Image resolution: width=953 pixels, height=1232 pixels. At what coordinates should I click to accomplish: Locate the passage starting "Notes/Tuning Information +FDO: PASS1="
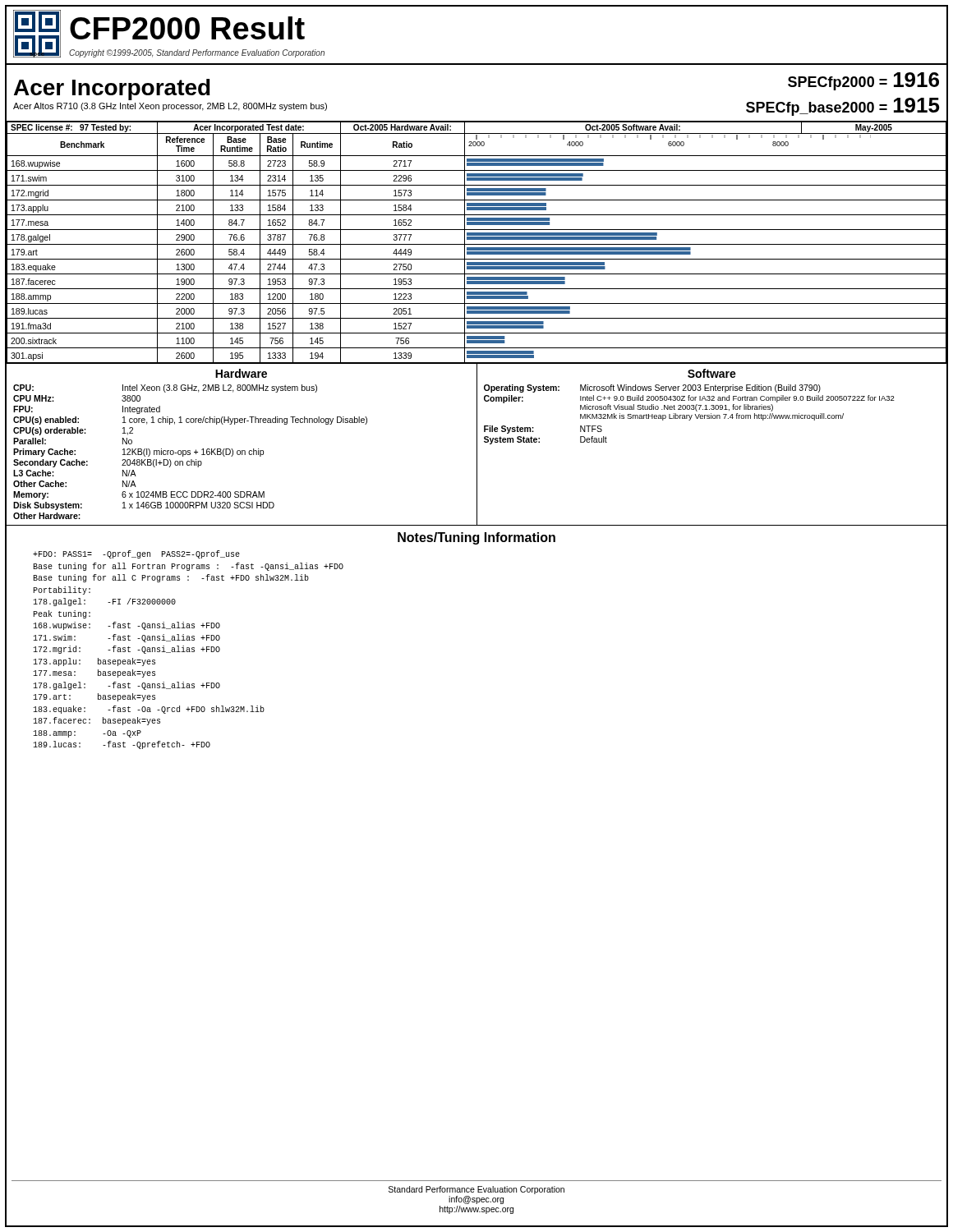pyautogui.click(x=476, y=538)
